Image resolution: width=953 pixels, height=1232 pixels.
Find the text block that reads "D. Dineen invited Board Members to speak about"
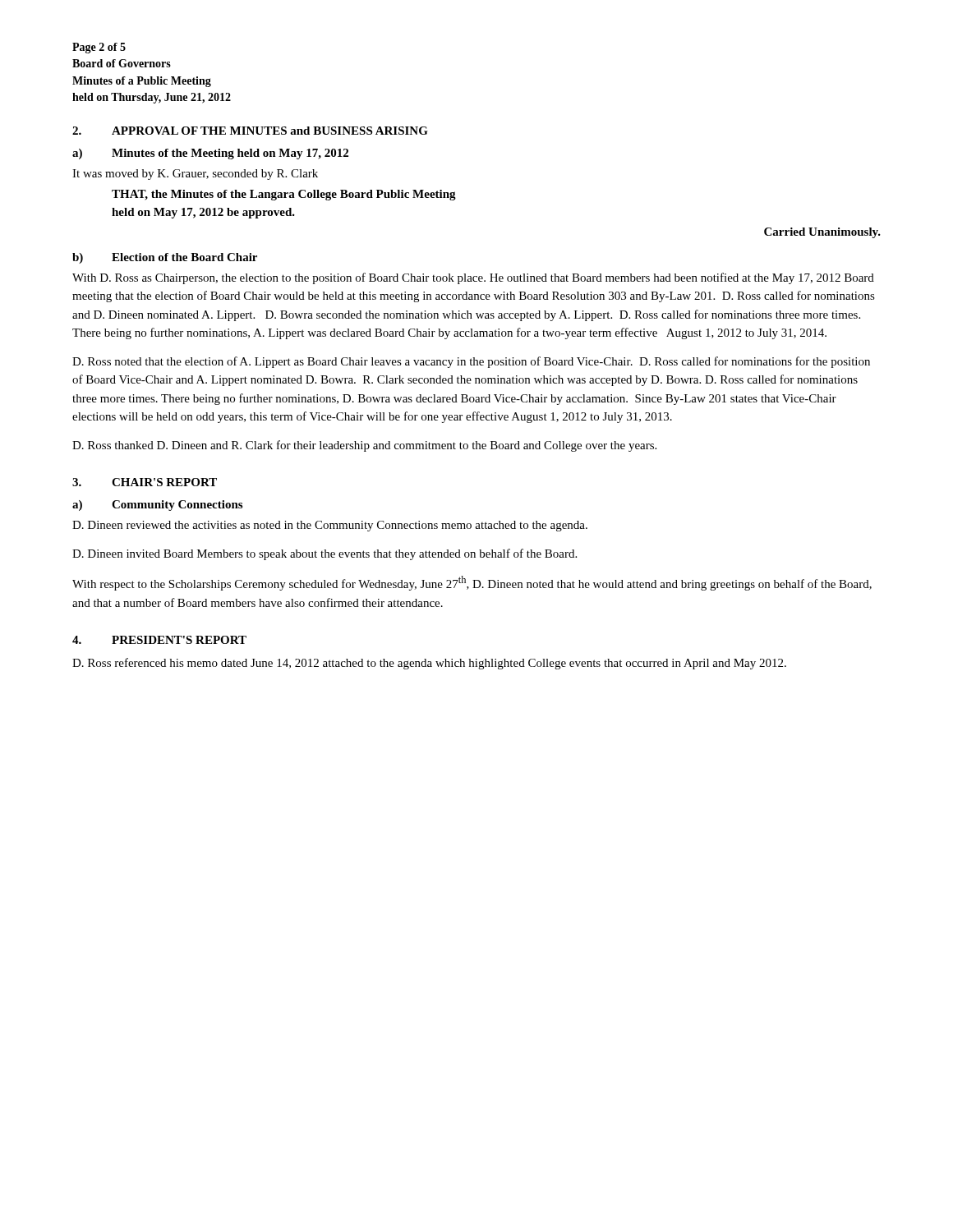click(325, 553)
